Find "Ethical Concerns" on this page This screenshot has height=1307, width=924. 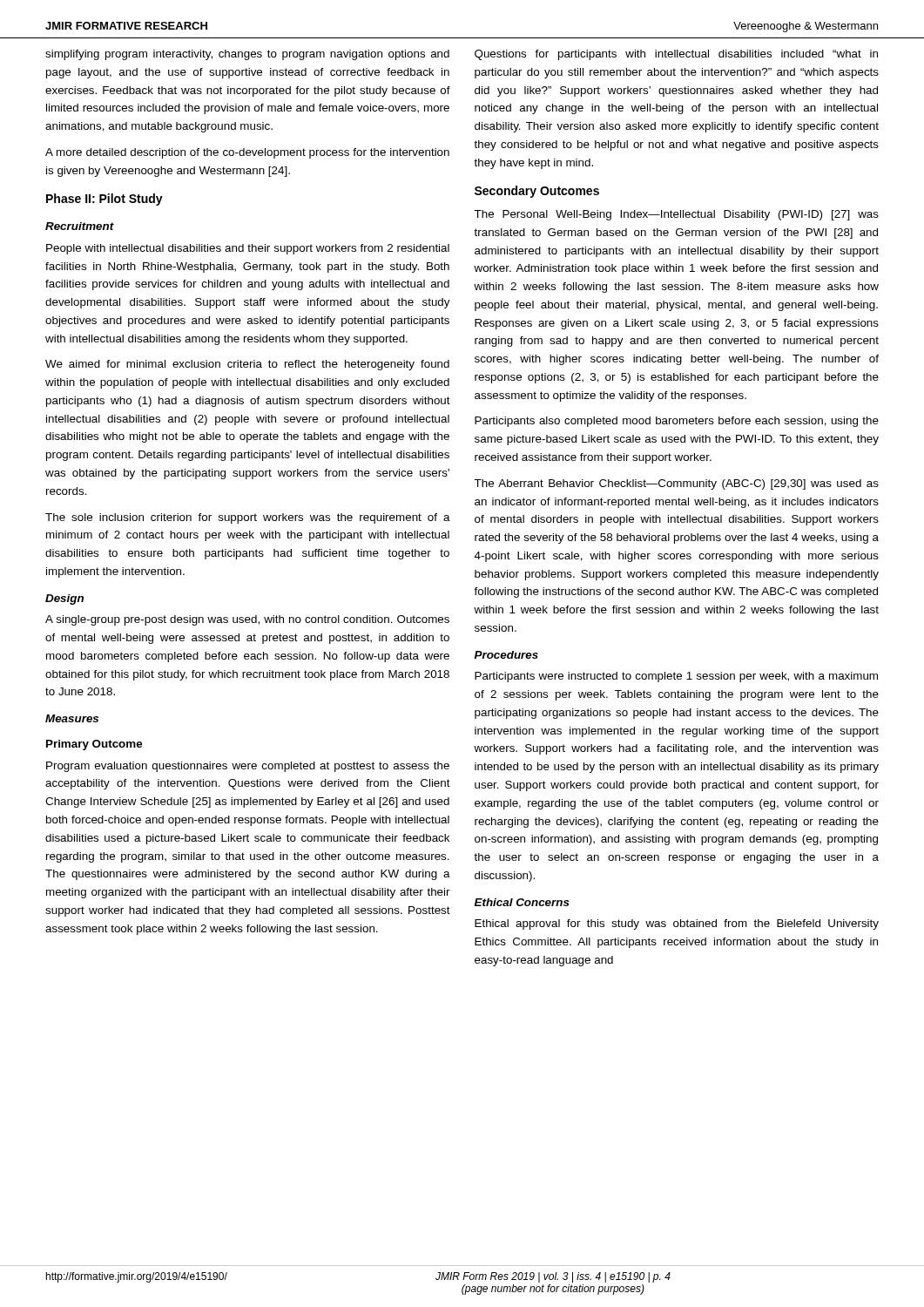point(522,902)
